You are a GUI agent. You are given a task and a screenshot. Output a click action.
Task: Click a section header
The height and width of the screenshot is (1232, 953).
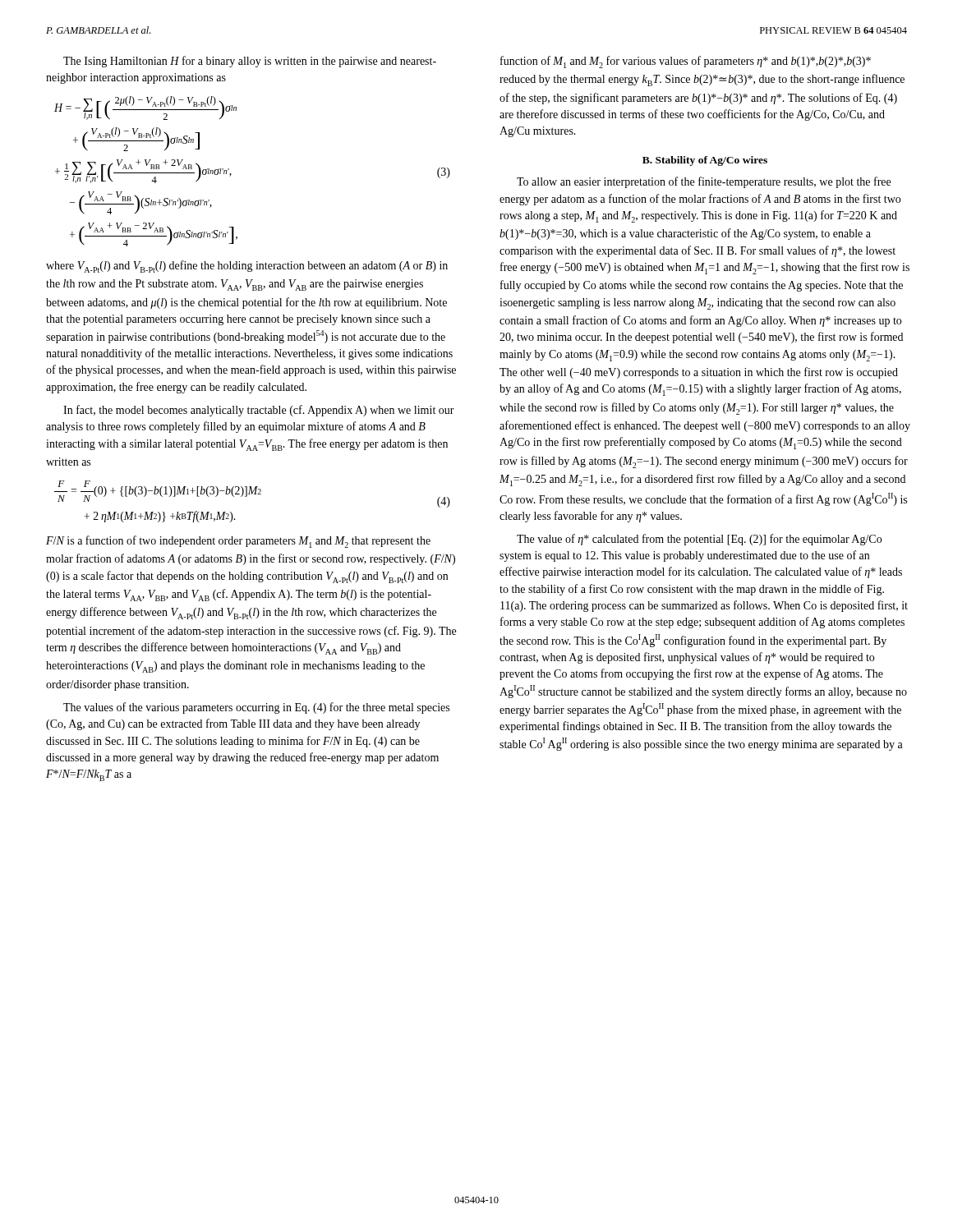(x=705, y=160)
